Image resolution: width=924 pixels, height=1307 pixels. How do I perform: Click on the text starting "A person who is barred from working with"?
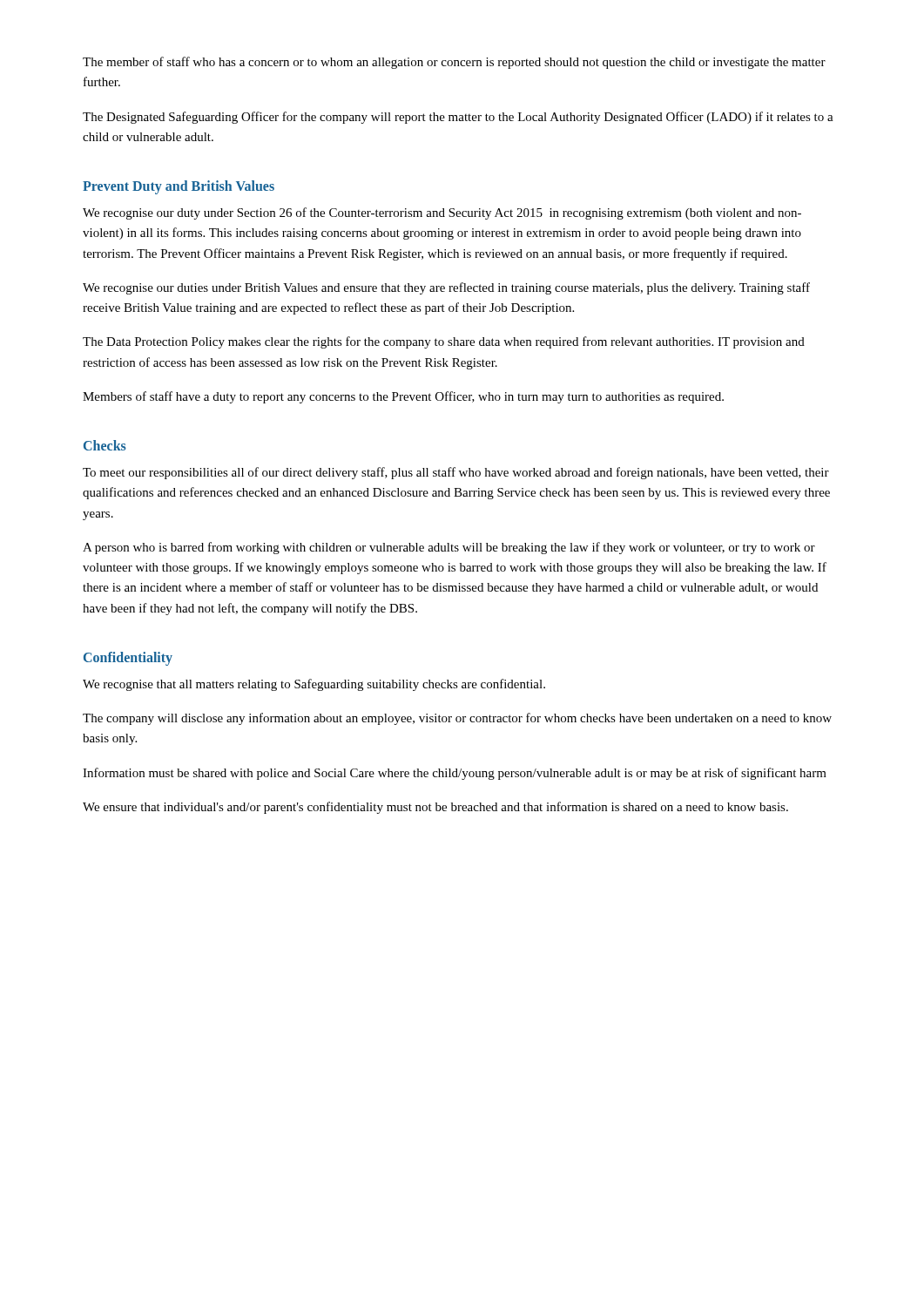(455, 577)
